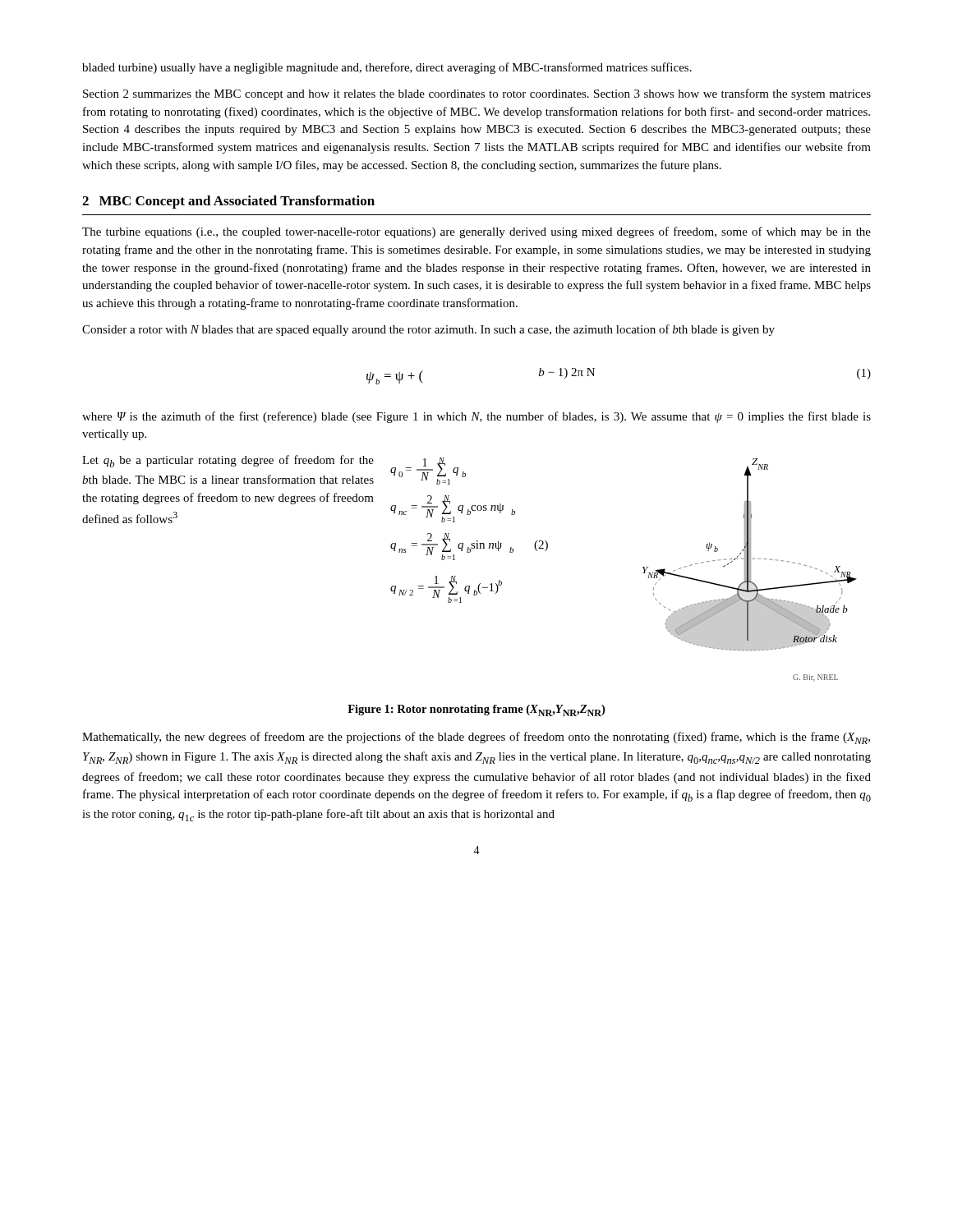Screen dimensions: 1232x953
Task: Find the block starting "The turbine equations (i.e.,"
Action: pos(476,268)
